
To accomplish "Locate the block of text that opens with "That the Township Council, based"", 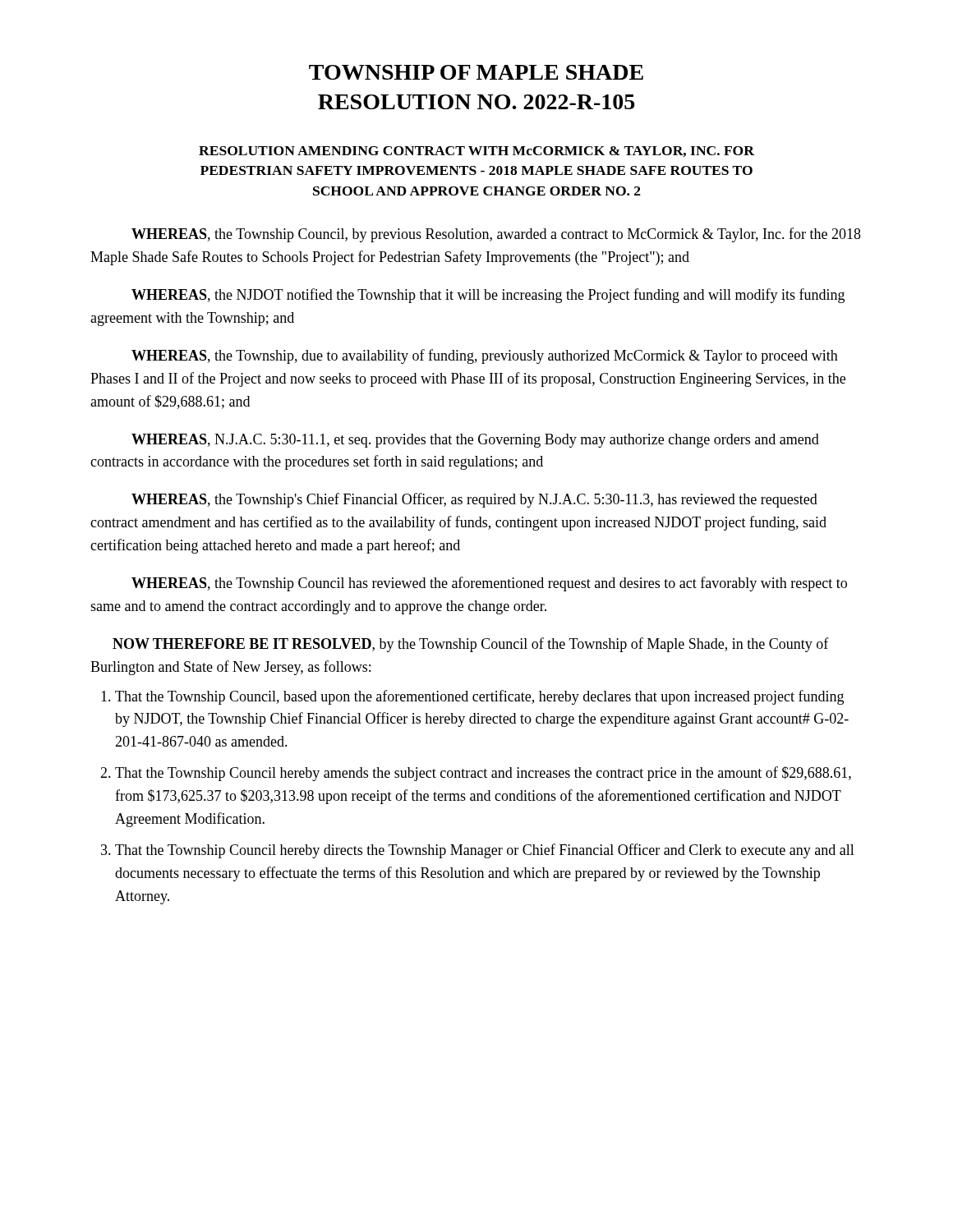I will (x=482, y=719).
